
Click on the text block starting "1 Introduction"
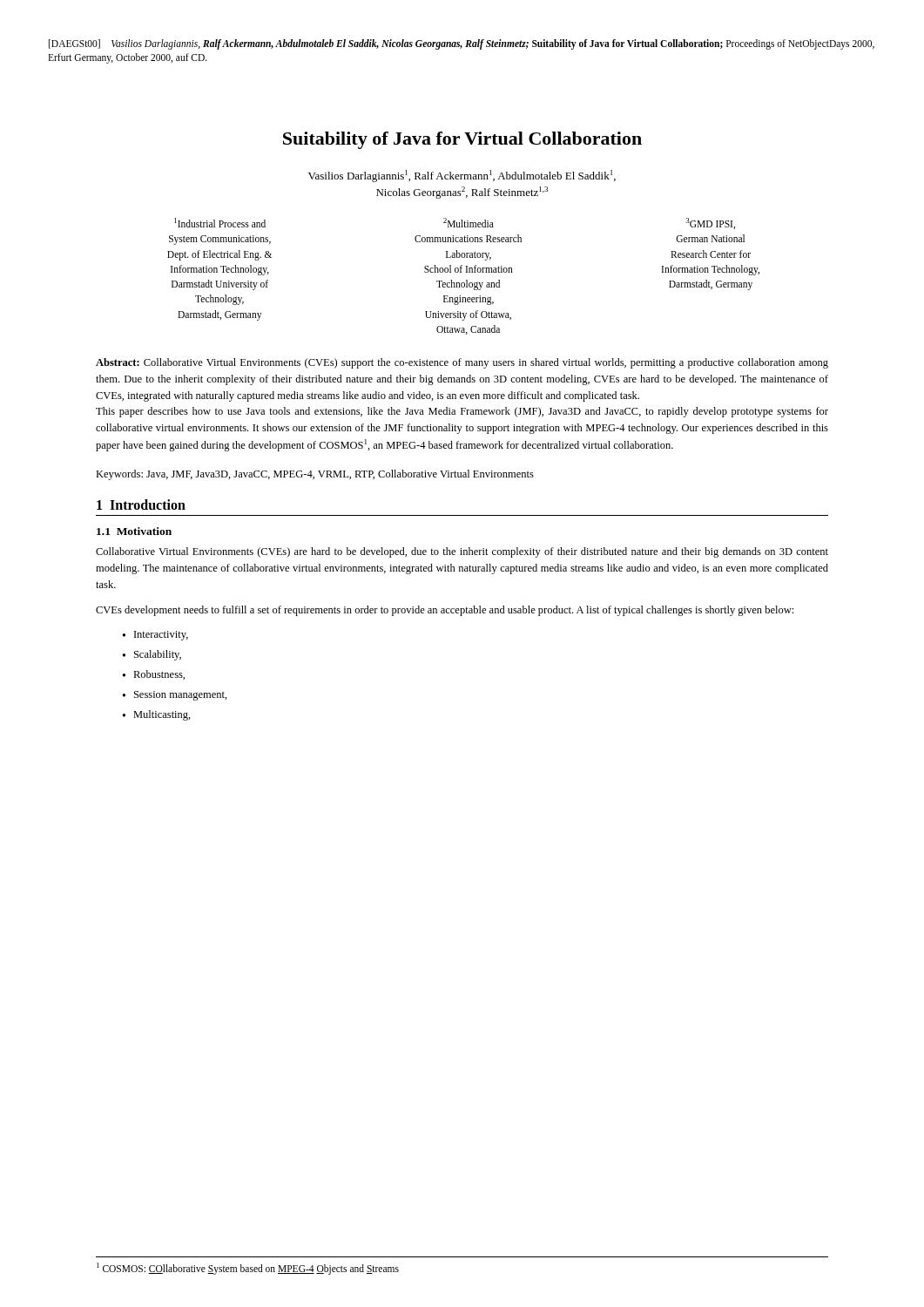point(141,505)
